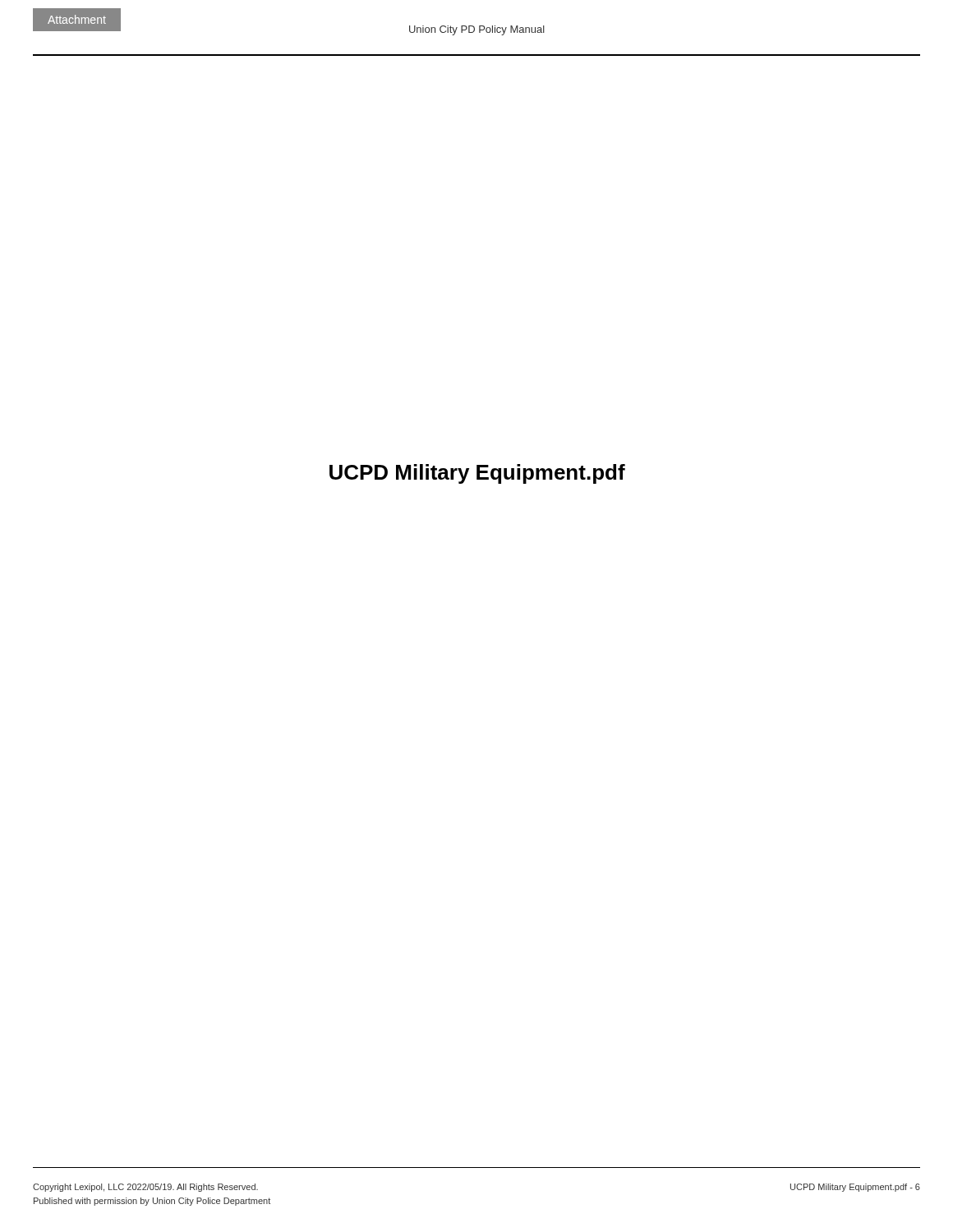Point to "UCPD Military Equipment.pdf"
The width and height of the screenshot is (953, 1232).
tap(476, 472)
